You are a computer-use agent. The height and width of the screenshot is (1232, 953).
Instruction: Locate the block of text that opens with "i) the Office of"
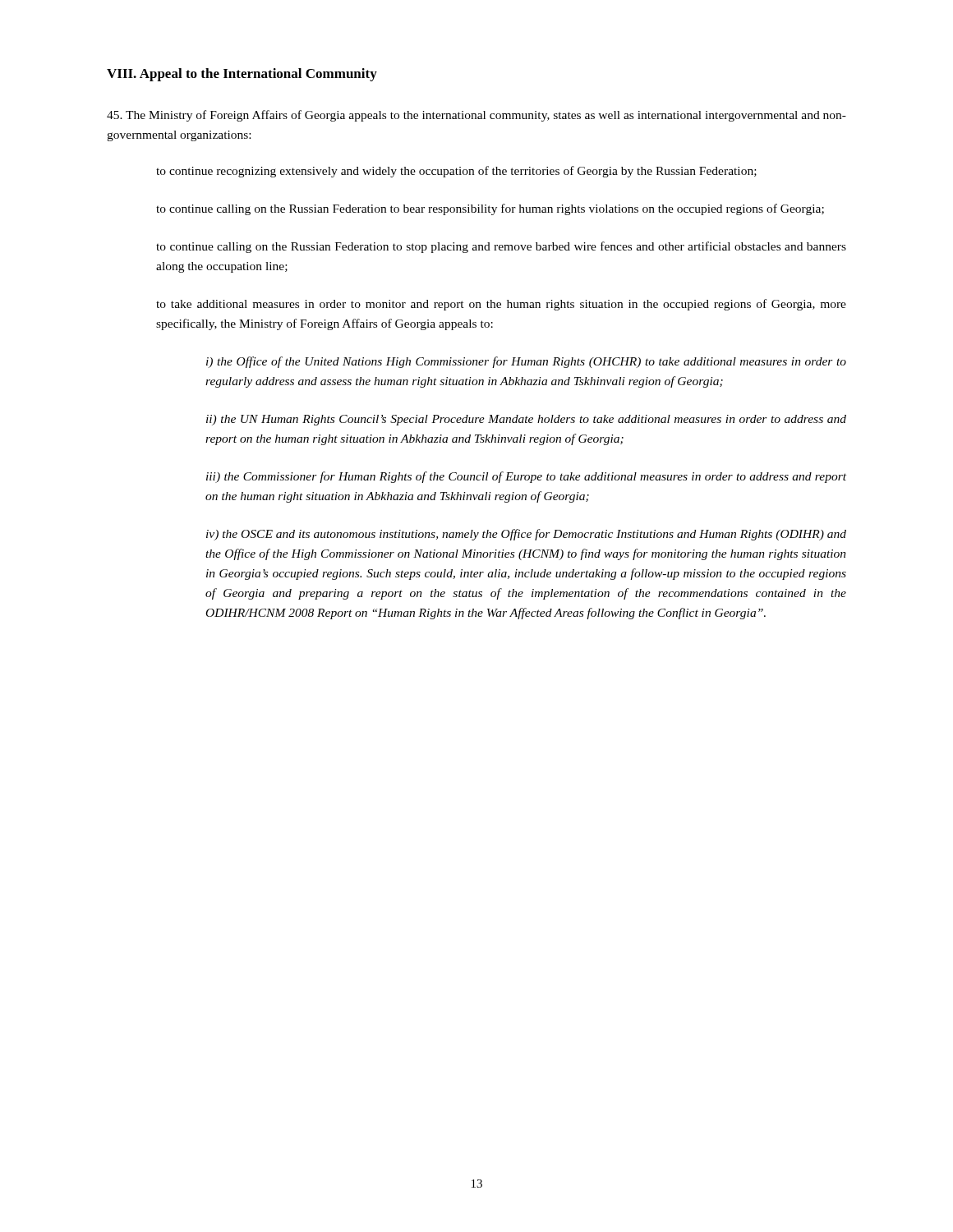526,371
